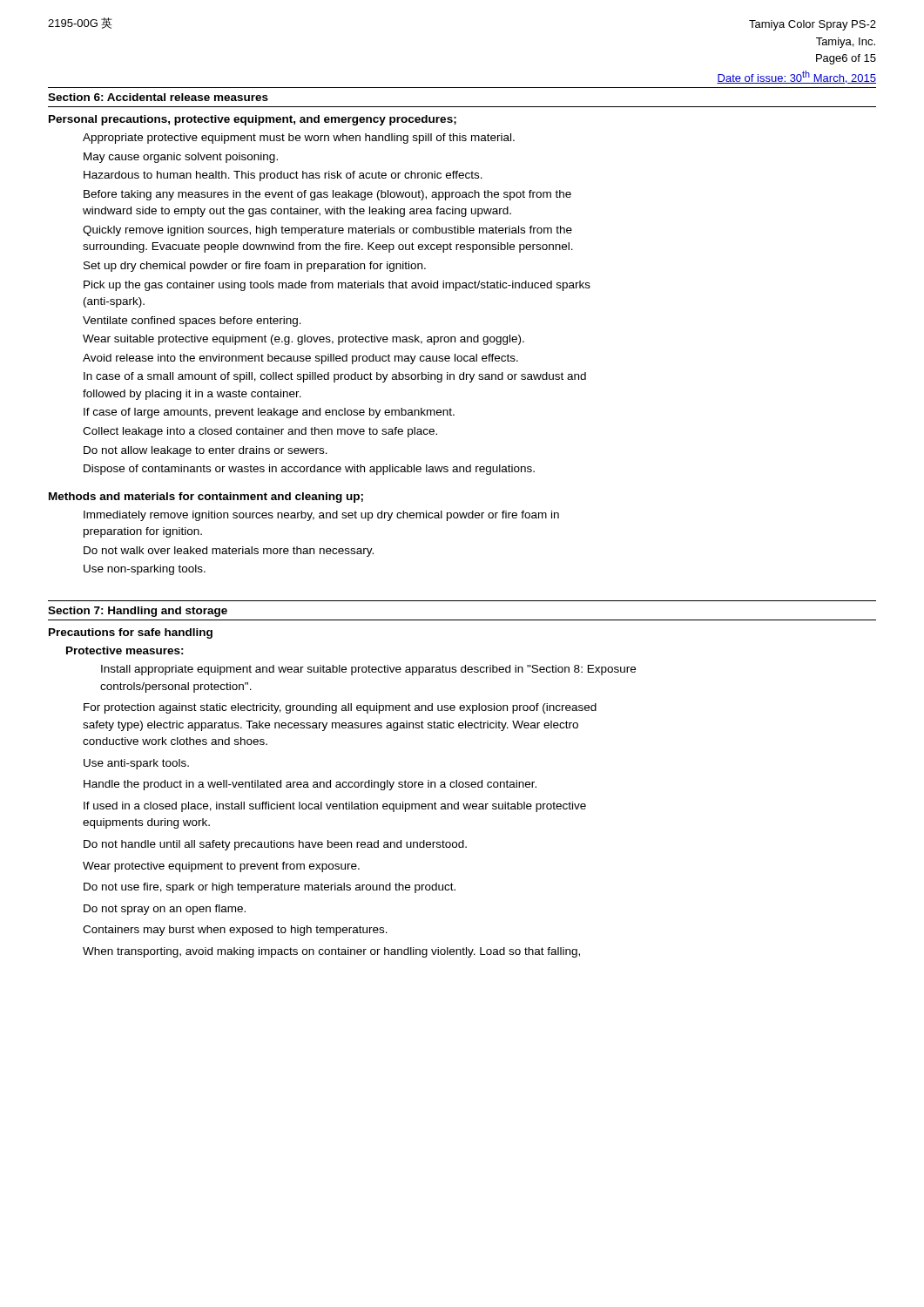Locate the block of text that opens with "Collect leakage into a closed"
Viewport: 924px width, 1307px height.
coord(260,431)
